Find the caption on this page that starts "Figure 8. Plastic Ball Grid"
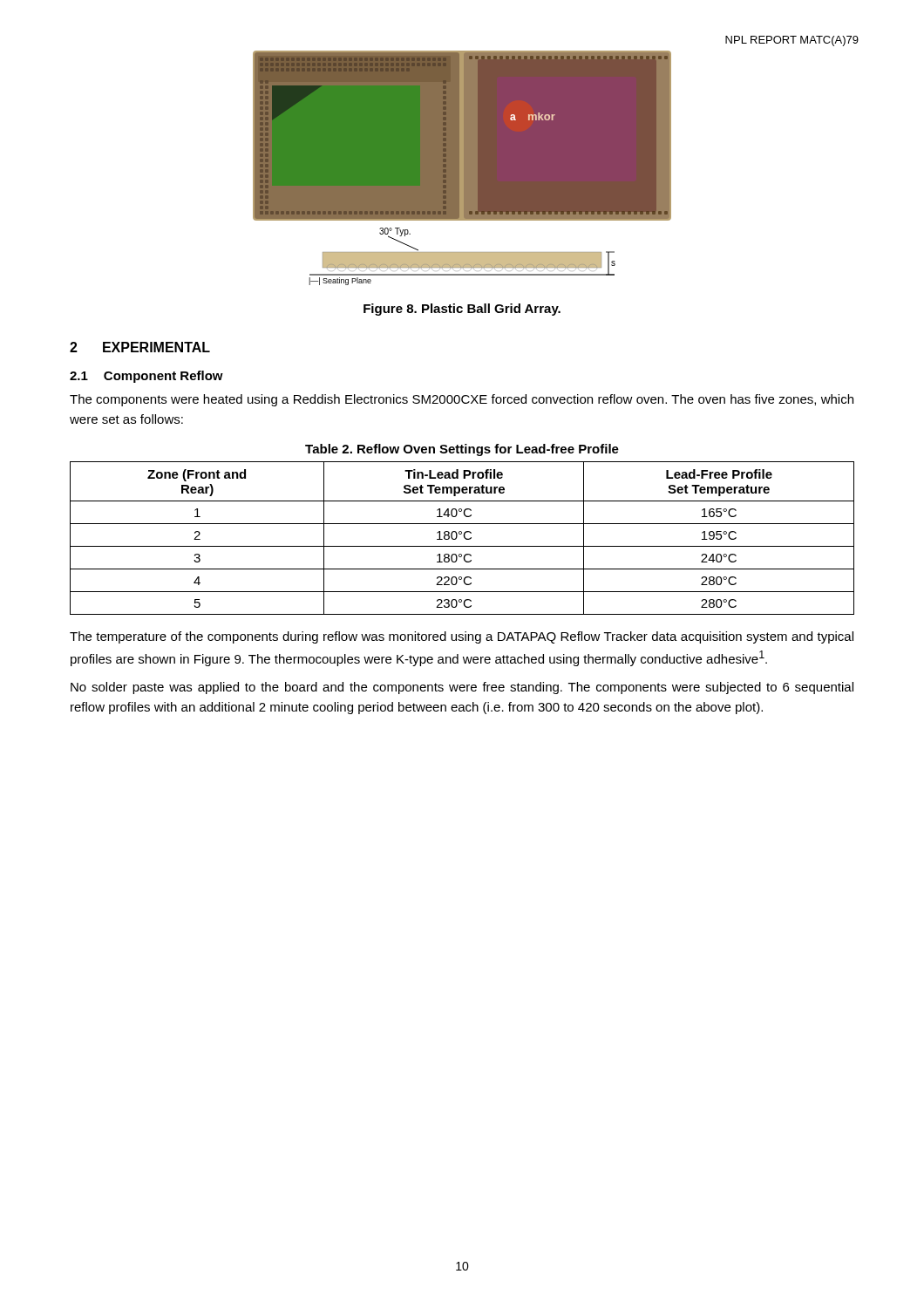 (x=462, y=308)
